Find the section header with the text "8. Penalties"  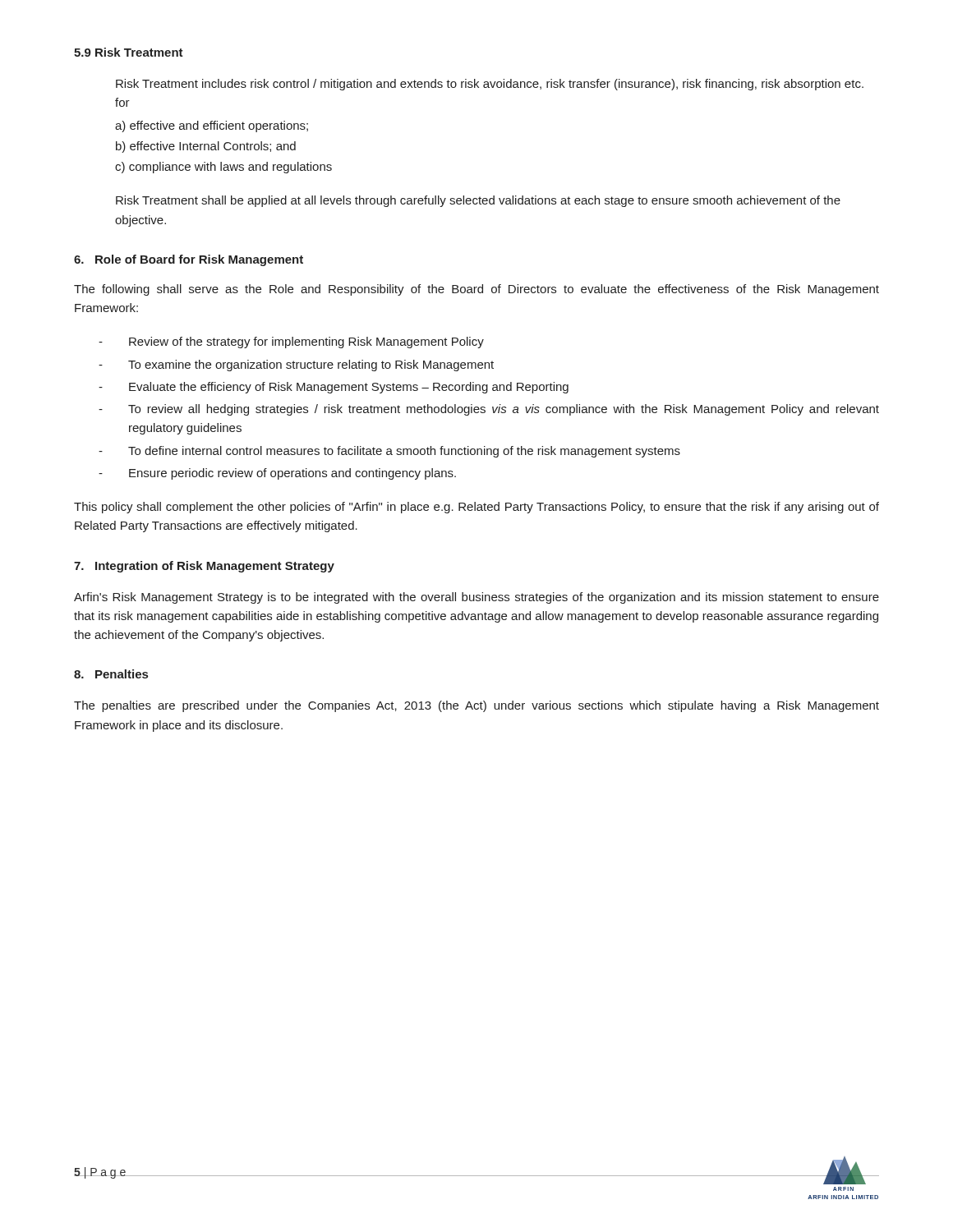[111, 674]
